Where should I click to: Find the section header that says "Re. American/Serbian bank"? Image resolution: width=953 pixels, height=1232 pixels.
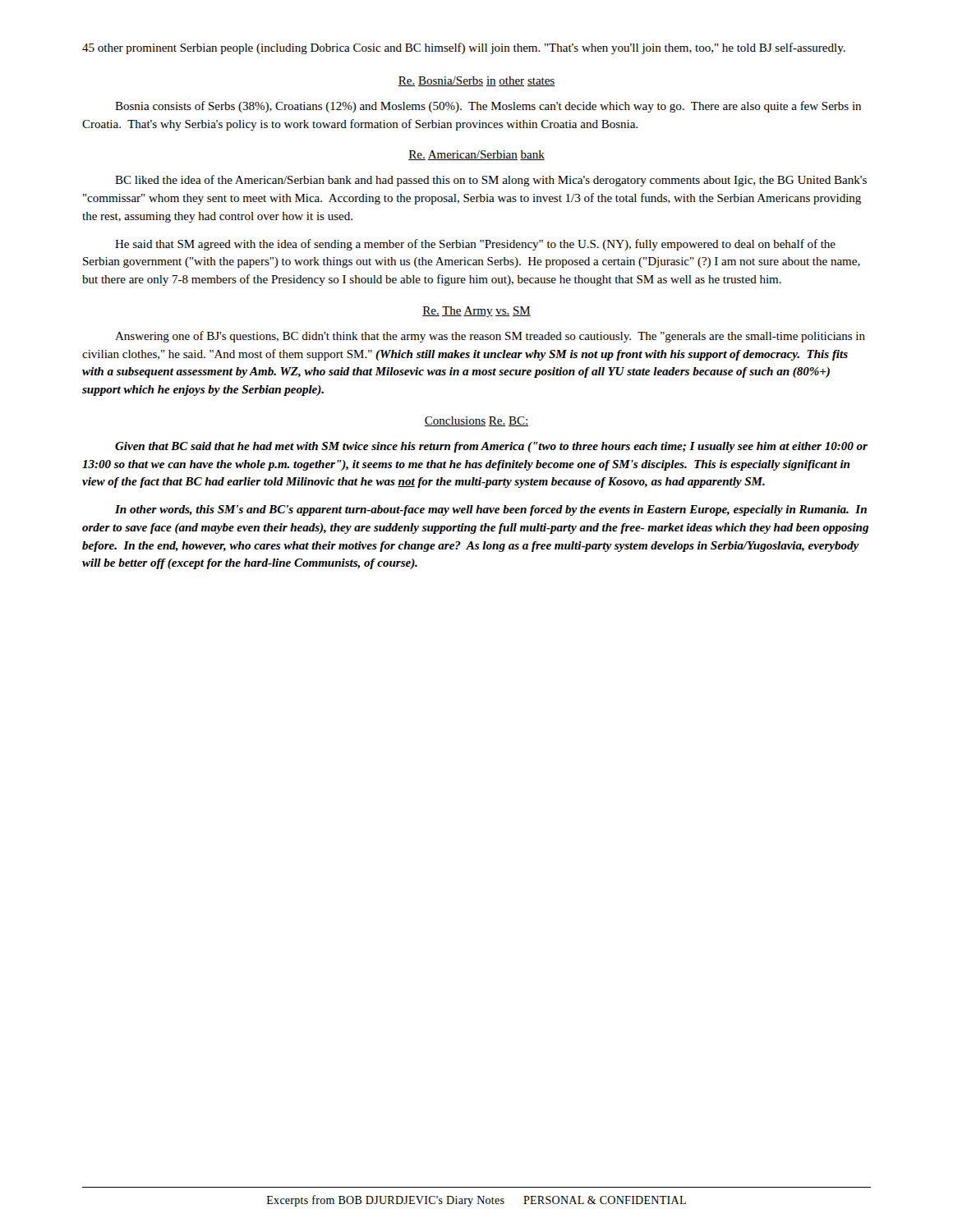coord(476,155)
